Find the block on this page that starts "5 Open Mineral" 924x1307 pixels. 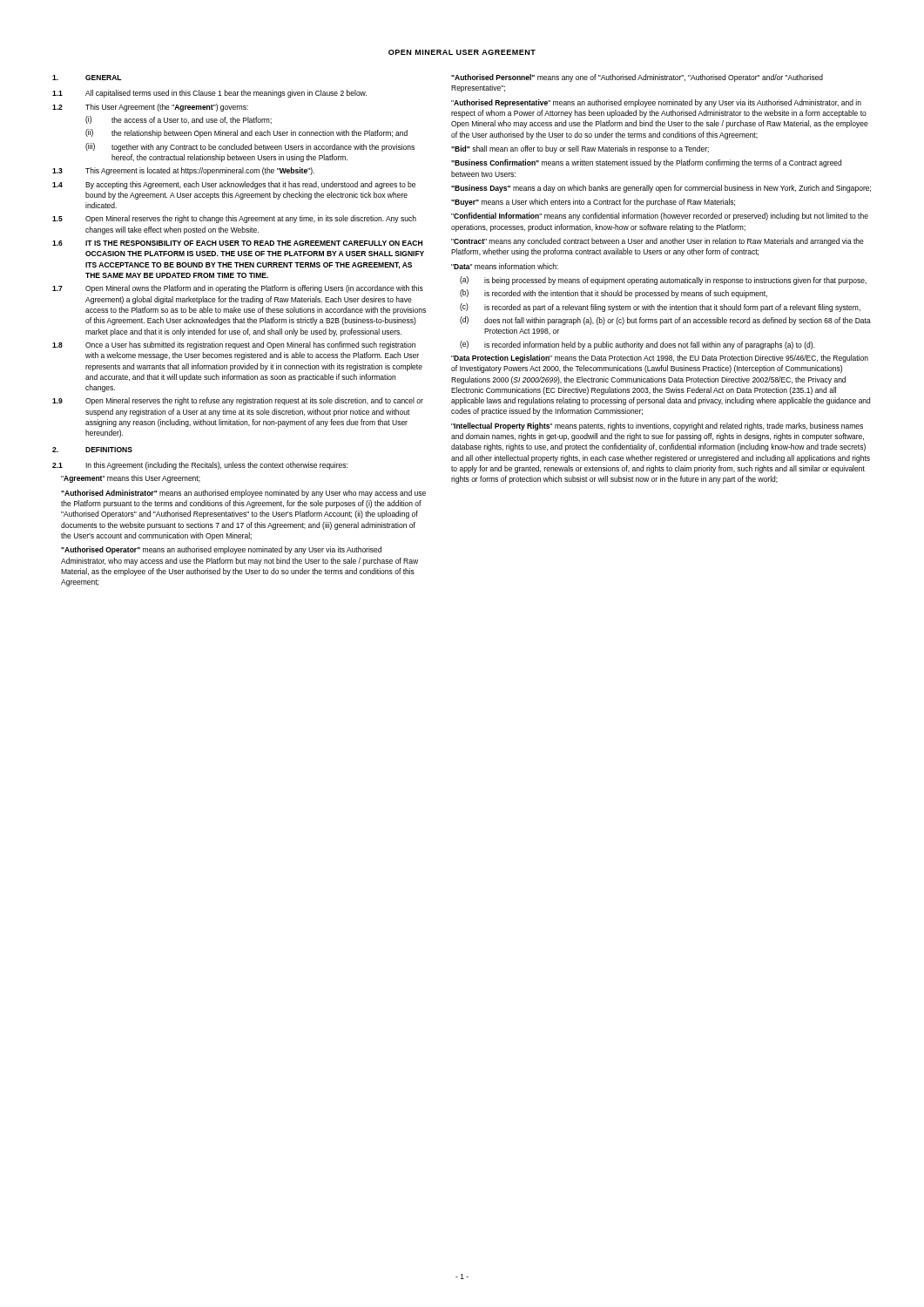[x=240, y=225]
